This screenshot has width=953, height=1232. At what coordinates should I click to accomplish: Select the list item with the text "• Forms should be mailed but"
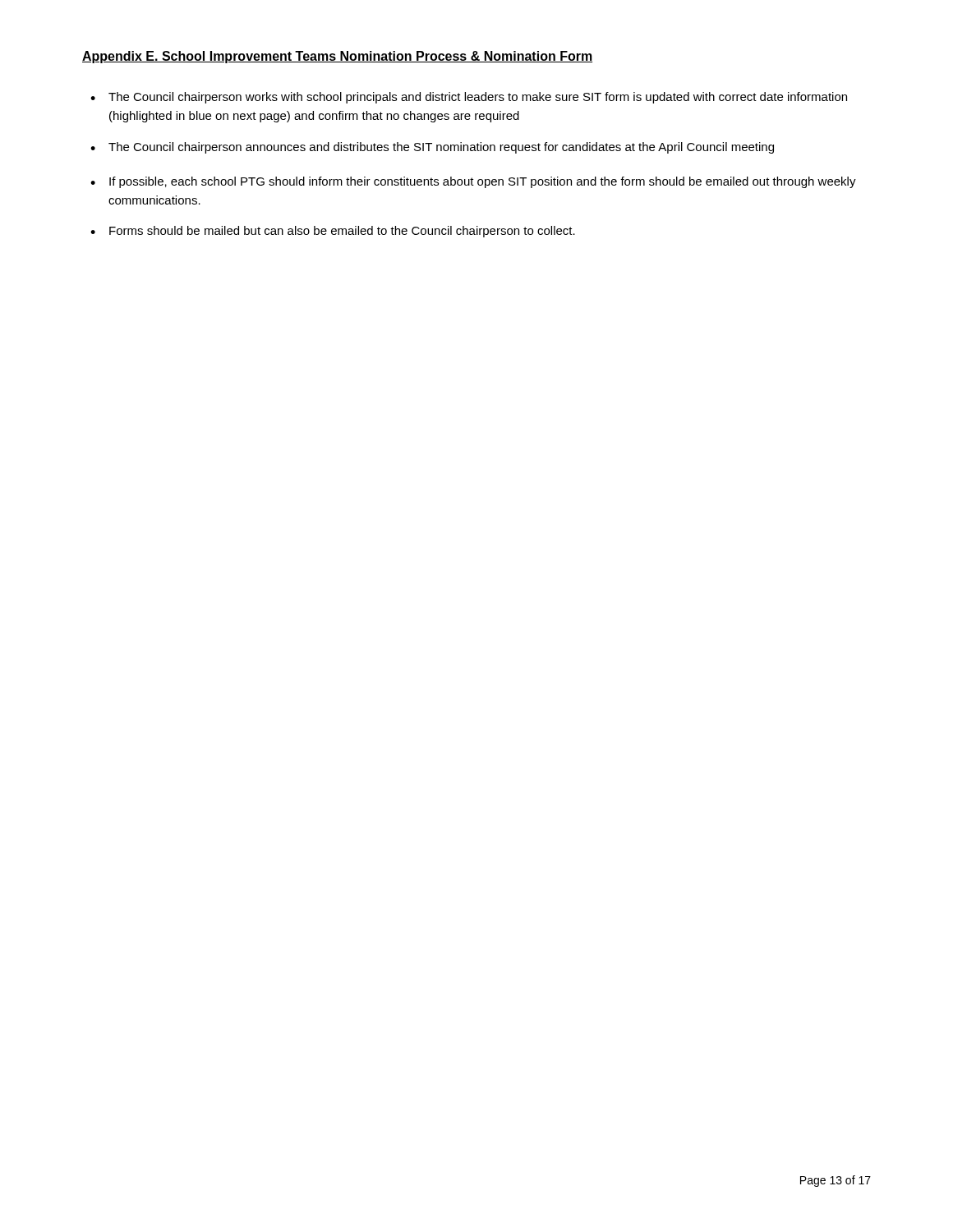tap(481, 232)
